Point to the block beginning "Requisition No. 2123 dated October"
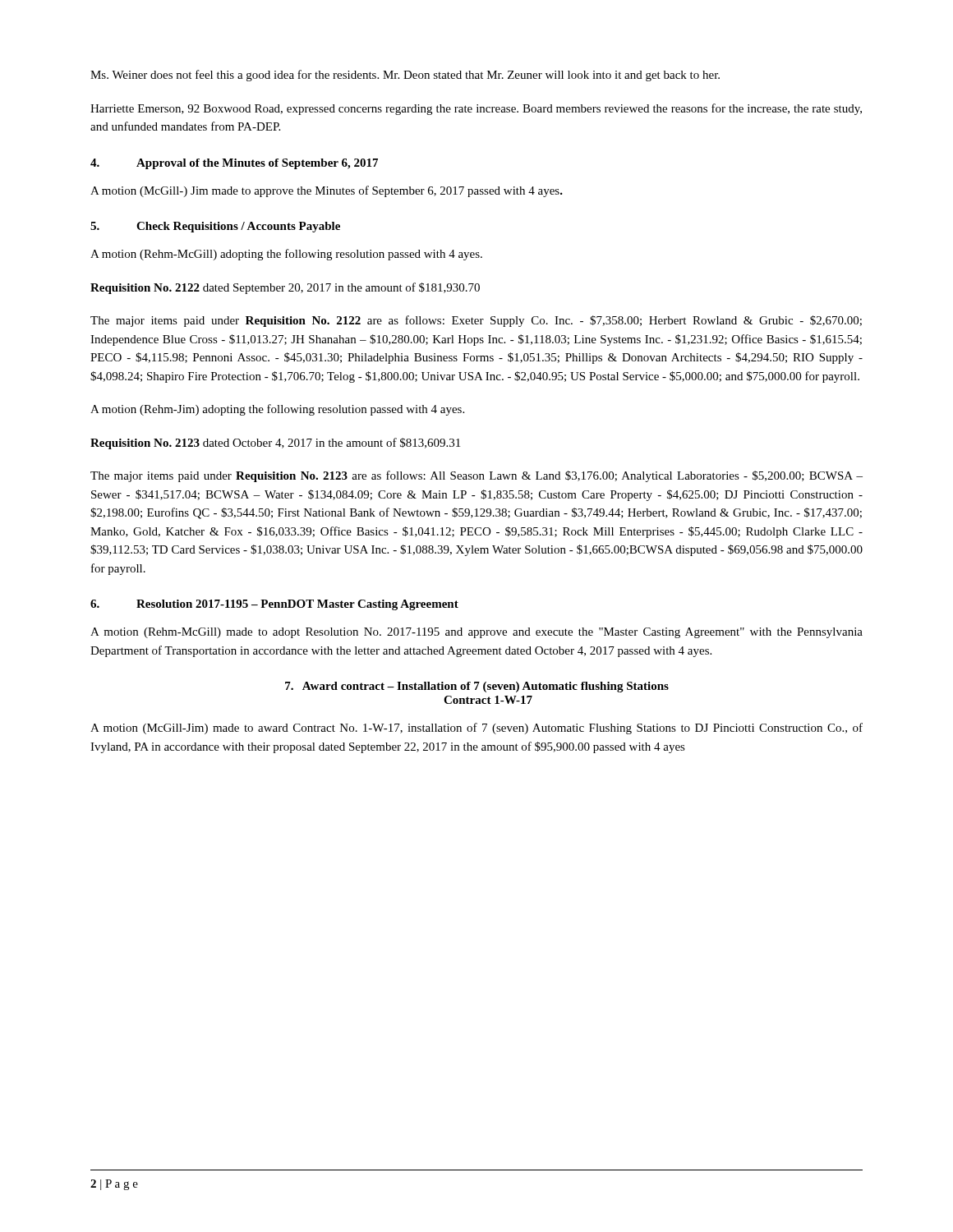 pos(276,442)
